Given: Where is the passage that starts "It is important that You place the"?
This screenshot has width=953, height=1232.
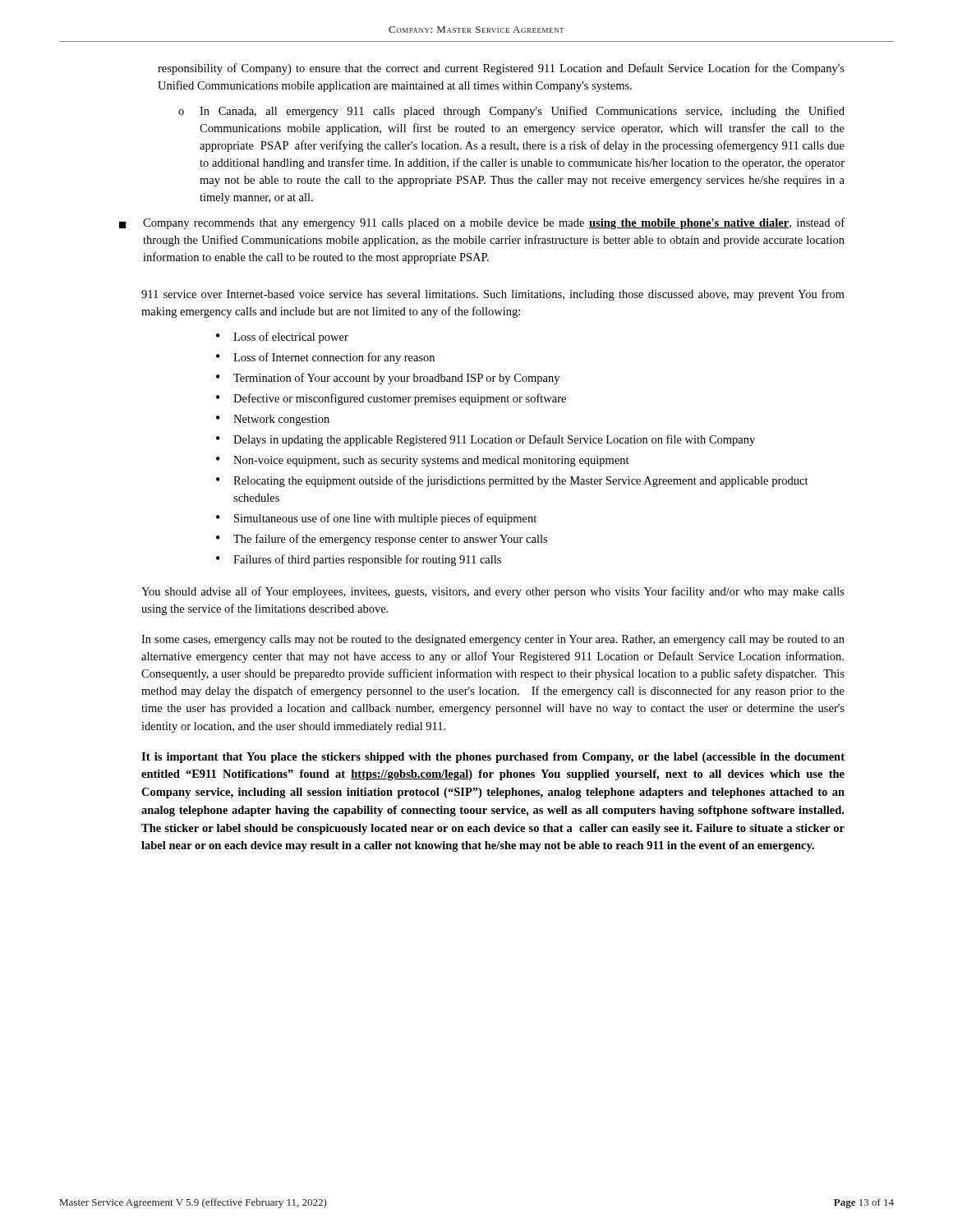Looking at the screenshot, I should [x=493, y=801].
